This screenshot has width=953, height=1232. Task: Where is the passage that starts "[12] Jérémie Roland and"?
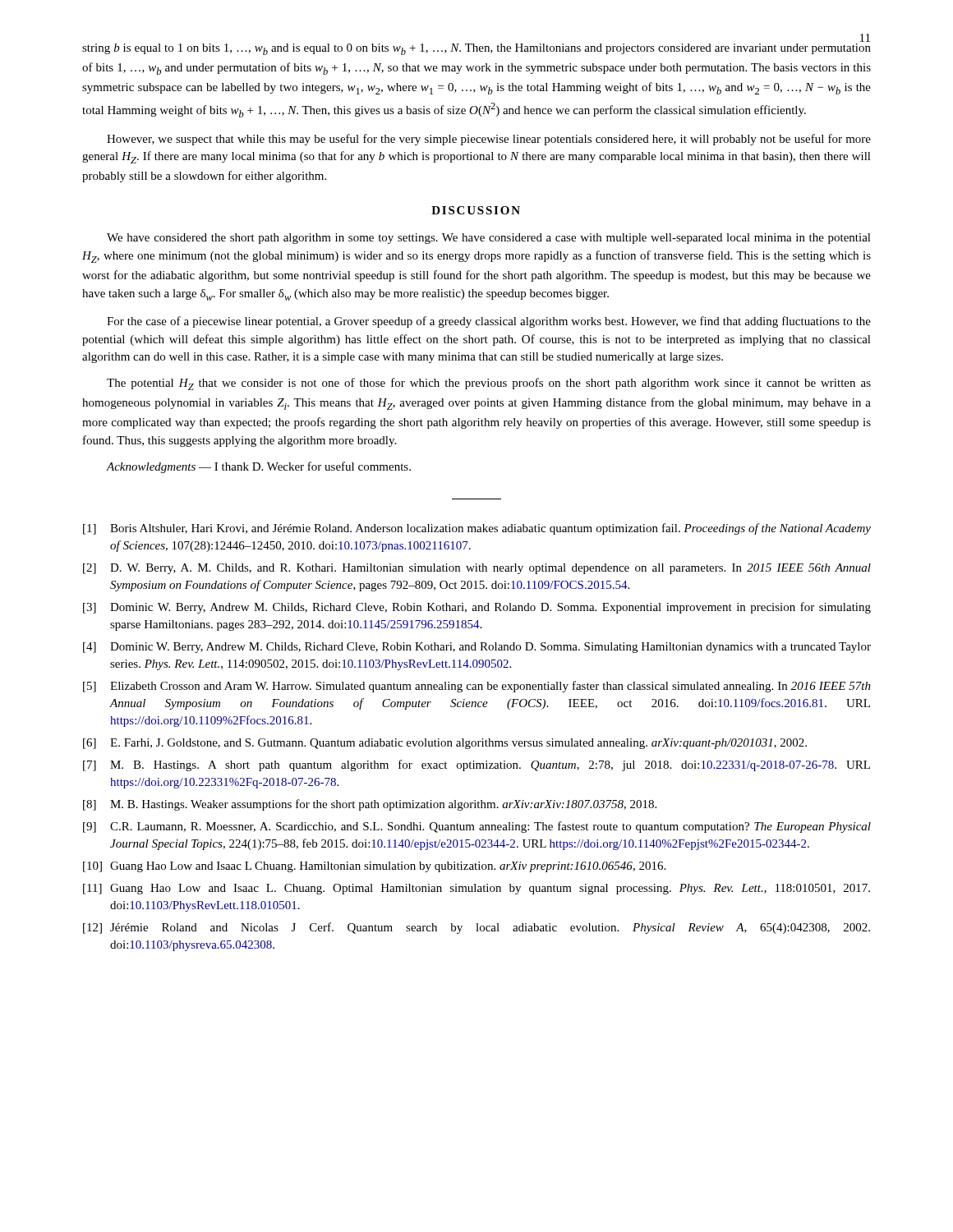pyautogui.click(x=476, y=936)
